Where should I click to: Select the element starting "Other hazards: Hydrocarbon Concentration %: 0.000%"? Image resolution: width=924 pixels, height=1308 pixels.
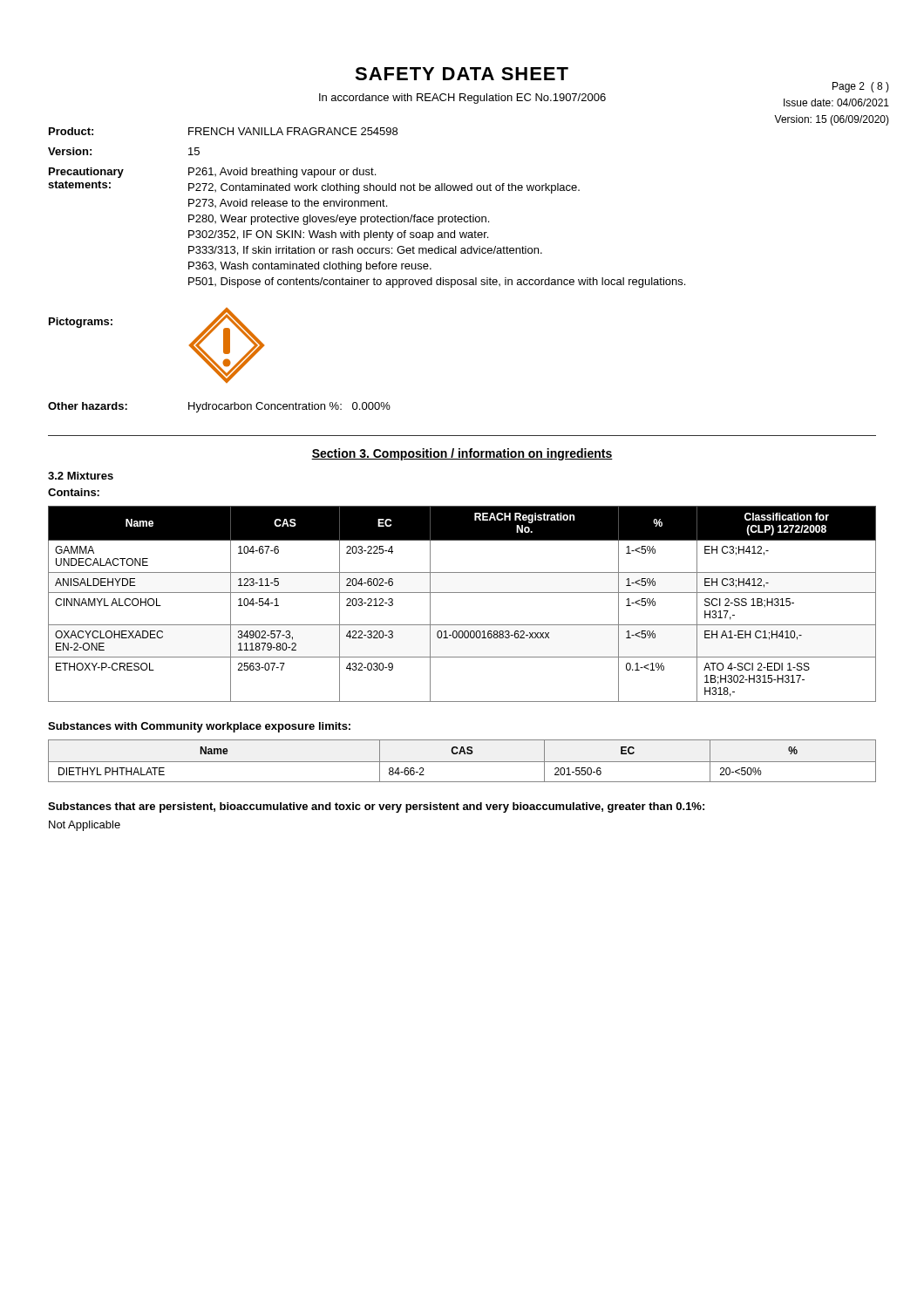click(219, 407)
